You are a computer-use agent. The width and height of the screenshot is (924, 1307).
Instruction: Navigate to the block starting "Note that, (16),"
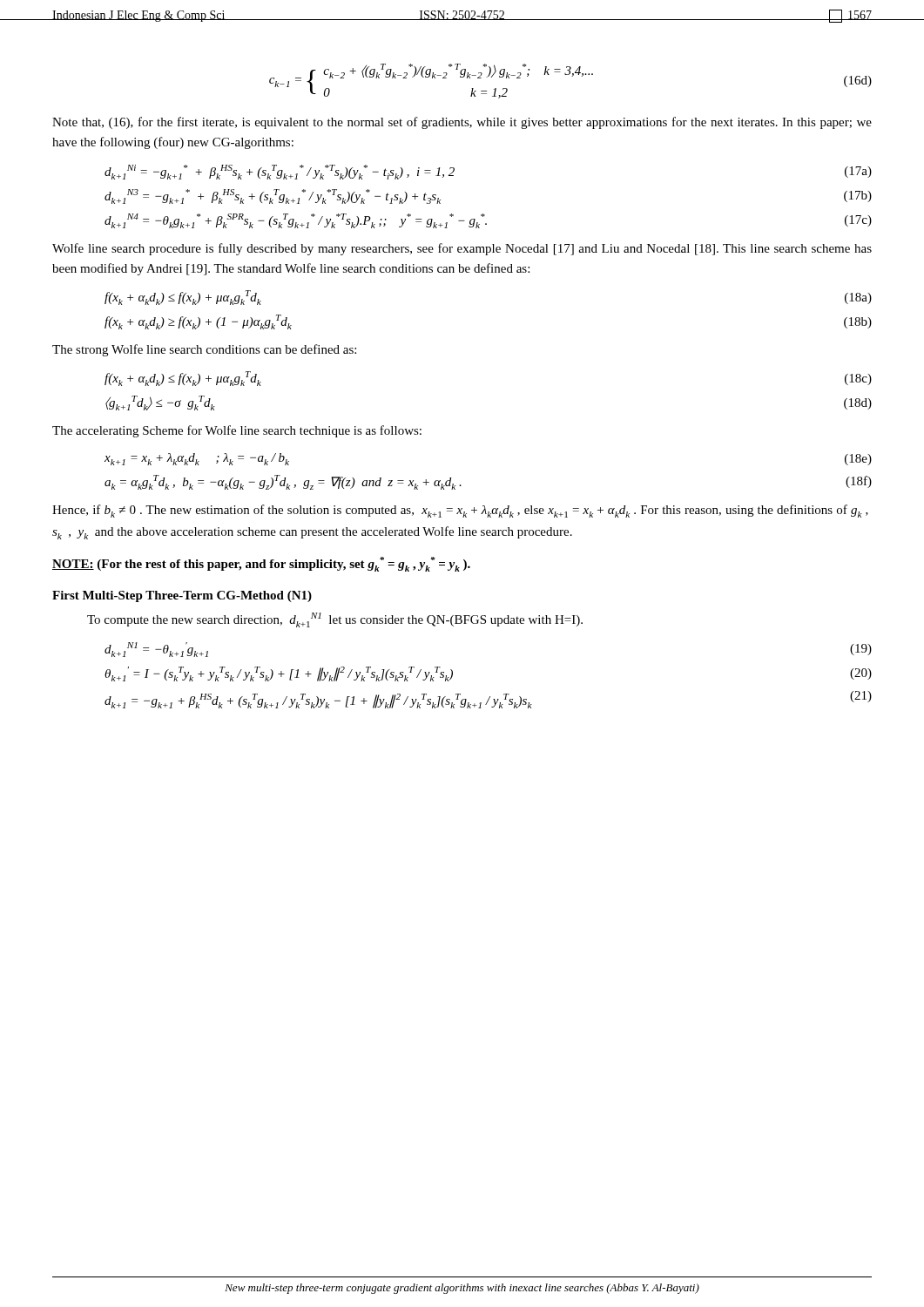coord(462,132)
